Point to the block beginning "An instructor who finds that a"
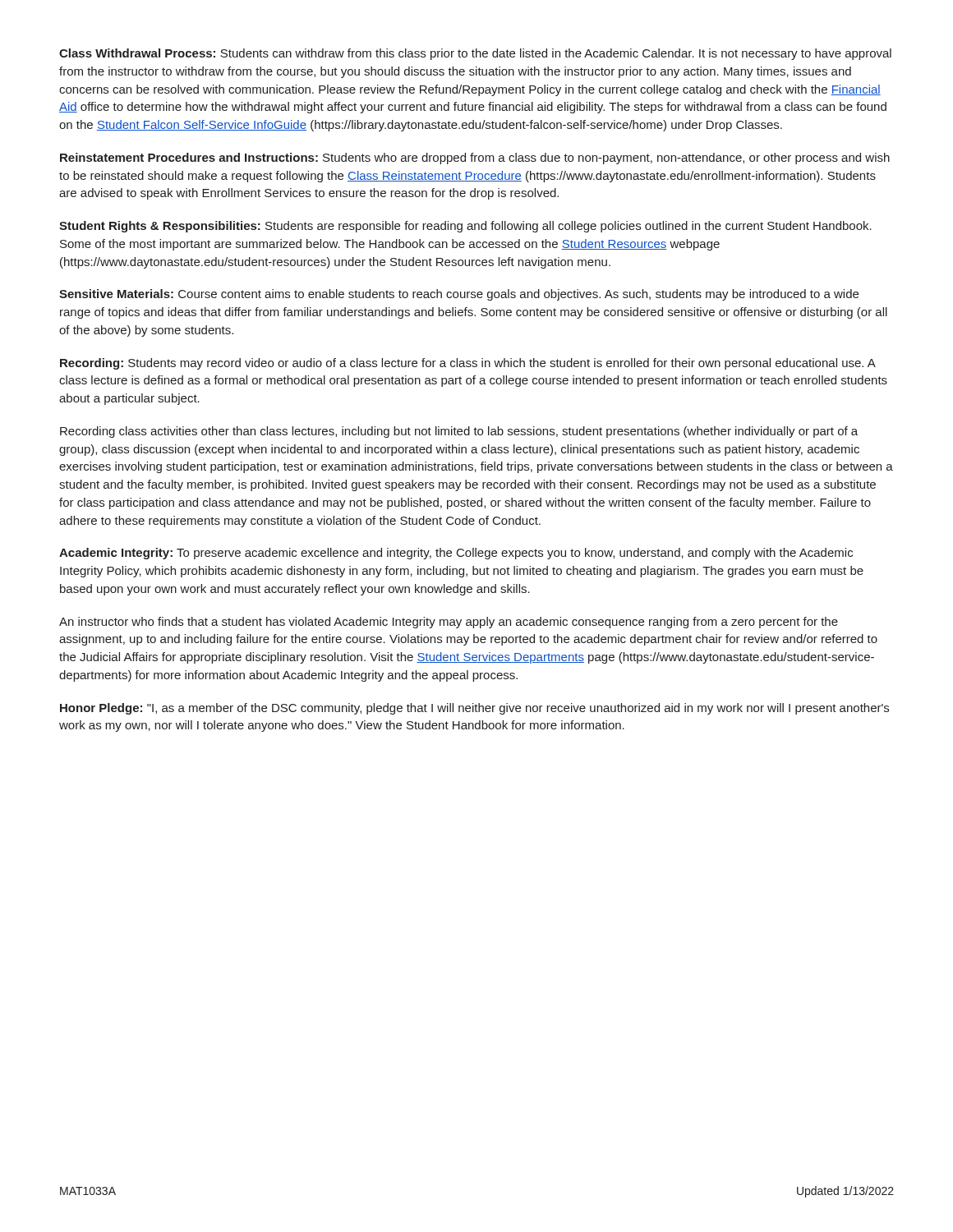The width and height of the screenshot is (953, 1232). coord(468,648)
